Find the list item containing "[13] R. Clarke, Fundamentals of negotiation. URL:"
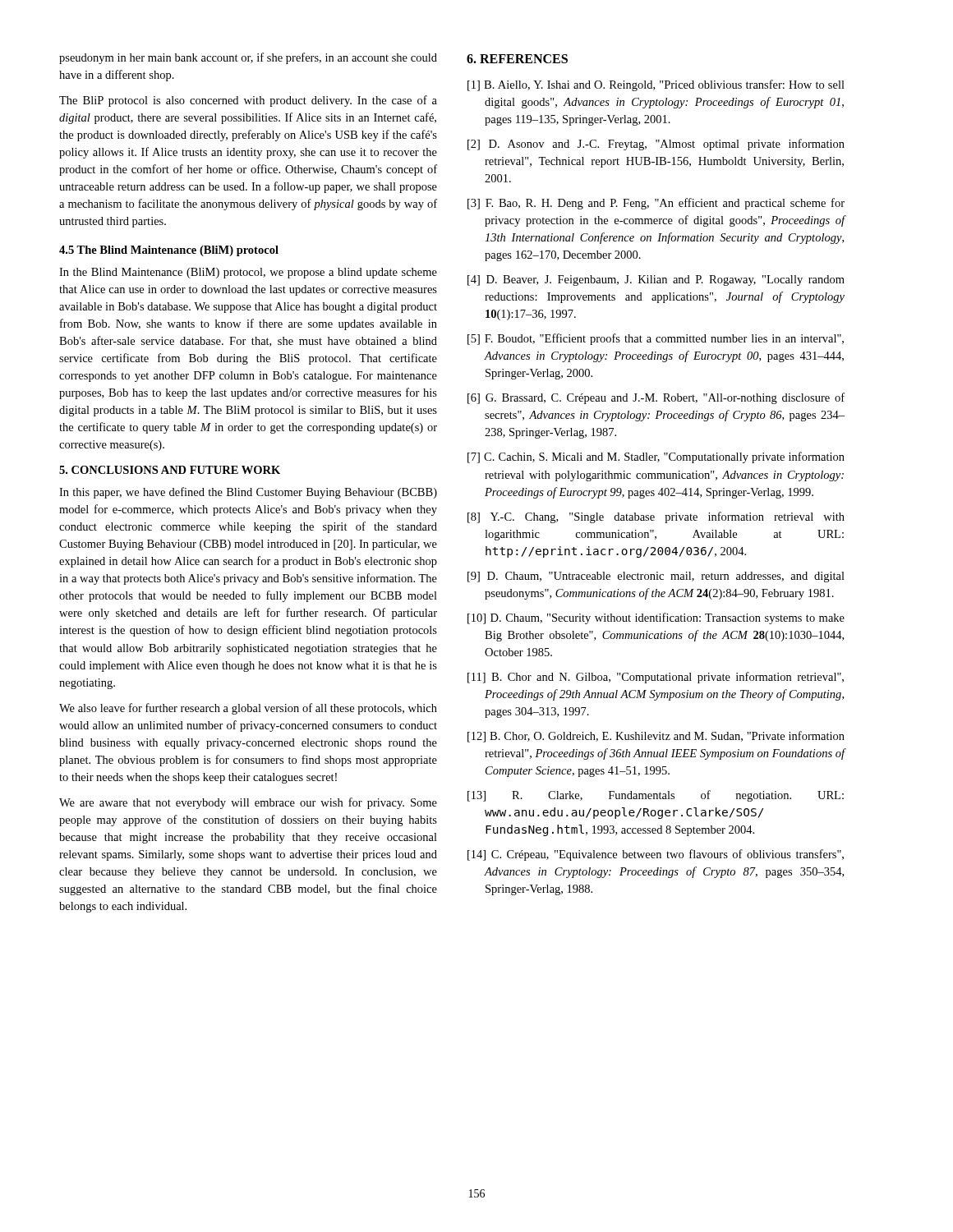Image resolution: width=953 pixels, height=1232 pixels. click(x=656, y=812)
